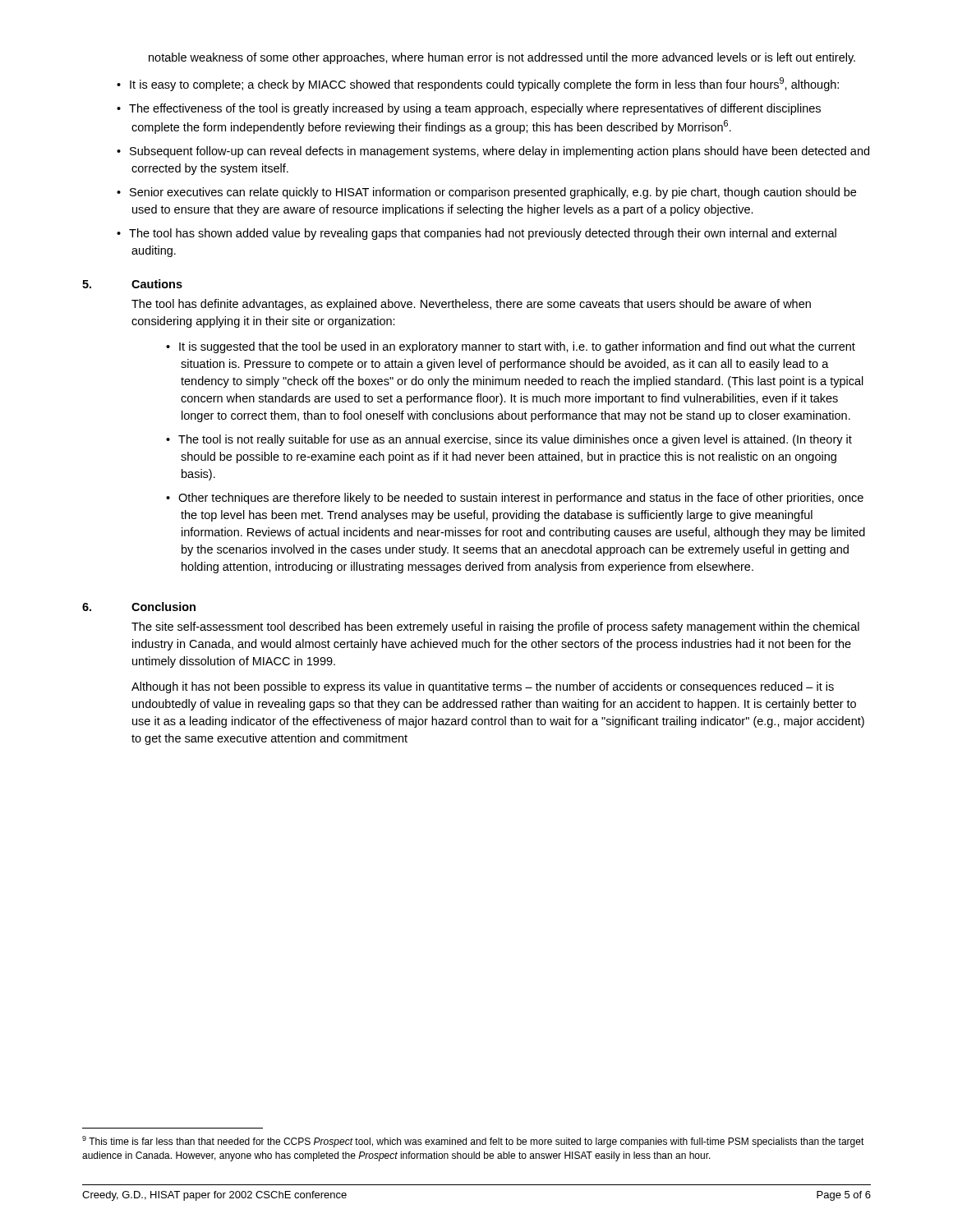This screenshot has width=953, height=1232.
Task: Find the list item that reads "Other techniques are therefore likely"
Action: [x=501, y=533]
